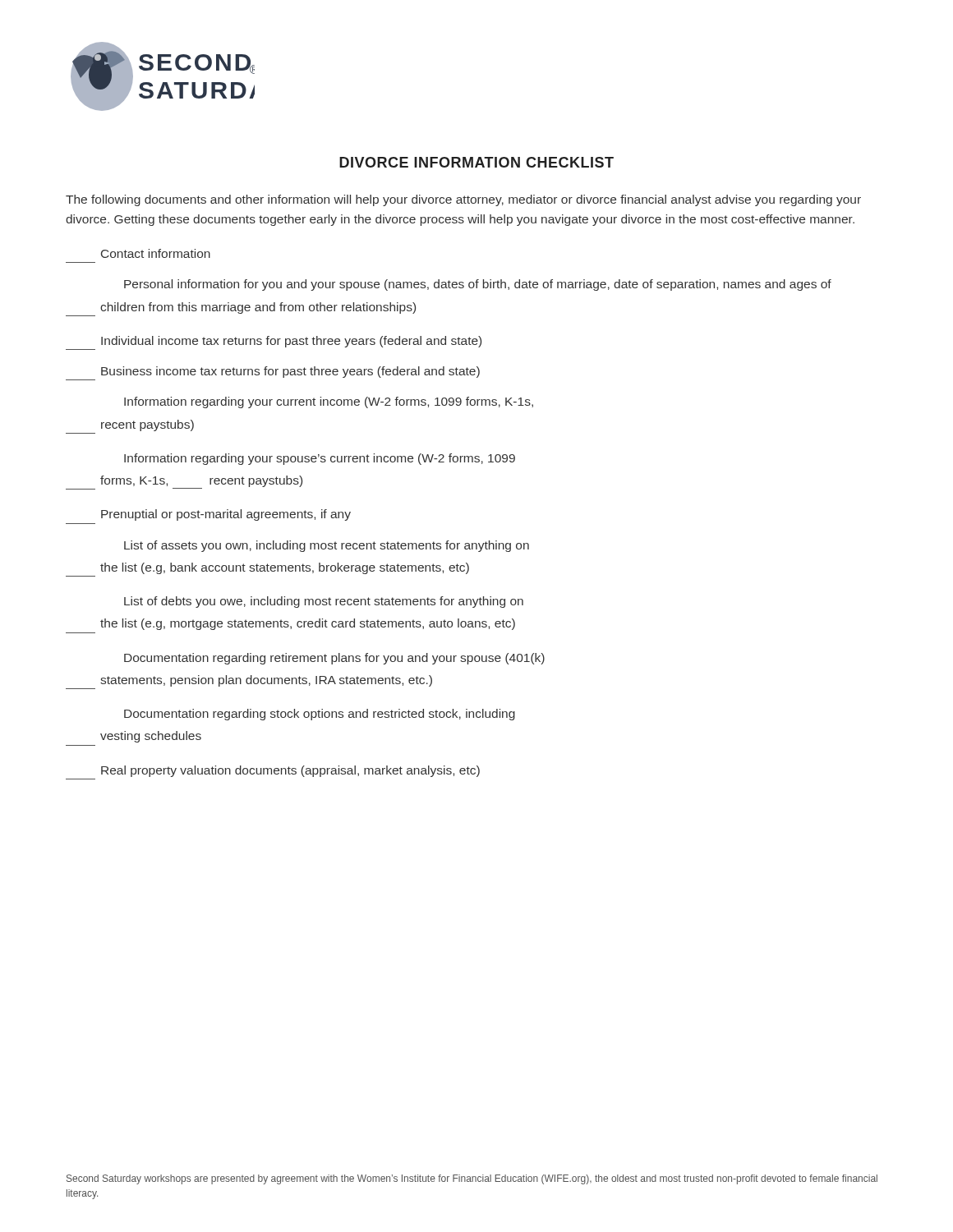Point to the text starting "Information regarding your current income (W-2"

pos(505,402)
